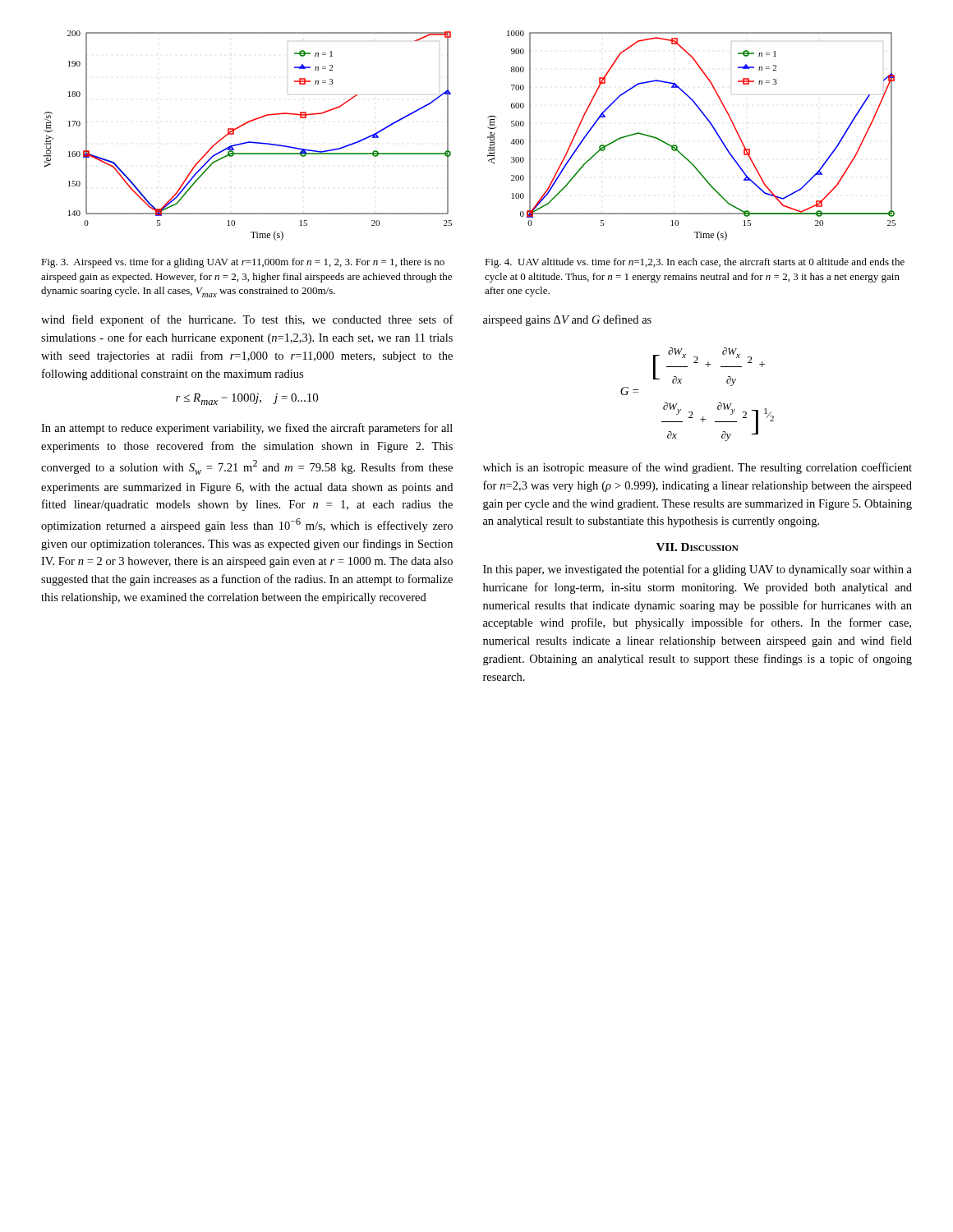Point to the text starting "In this paper, we investigated"
953x1232 pixels.
click(x=697, y=624)
